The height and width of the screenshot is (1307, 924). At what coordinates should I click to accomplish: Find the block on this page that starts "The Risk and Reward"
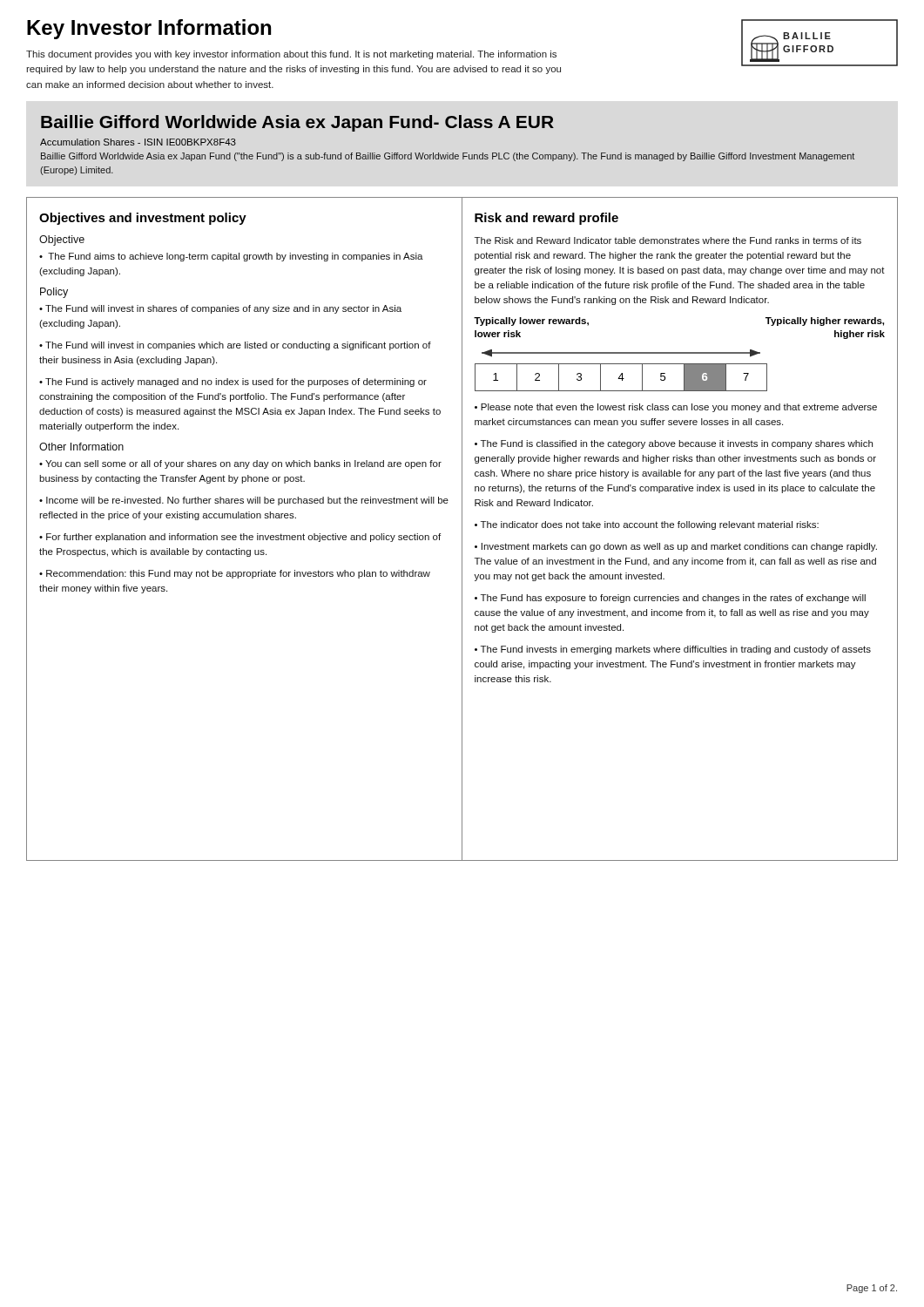pyautogui.click(x=680, y=270)
